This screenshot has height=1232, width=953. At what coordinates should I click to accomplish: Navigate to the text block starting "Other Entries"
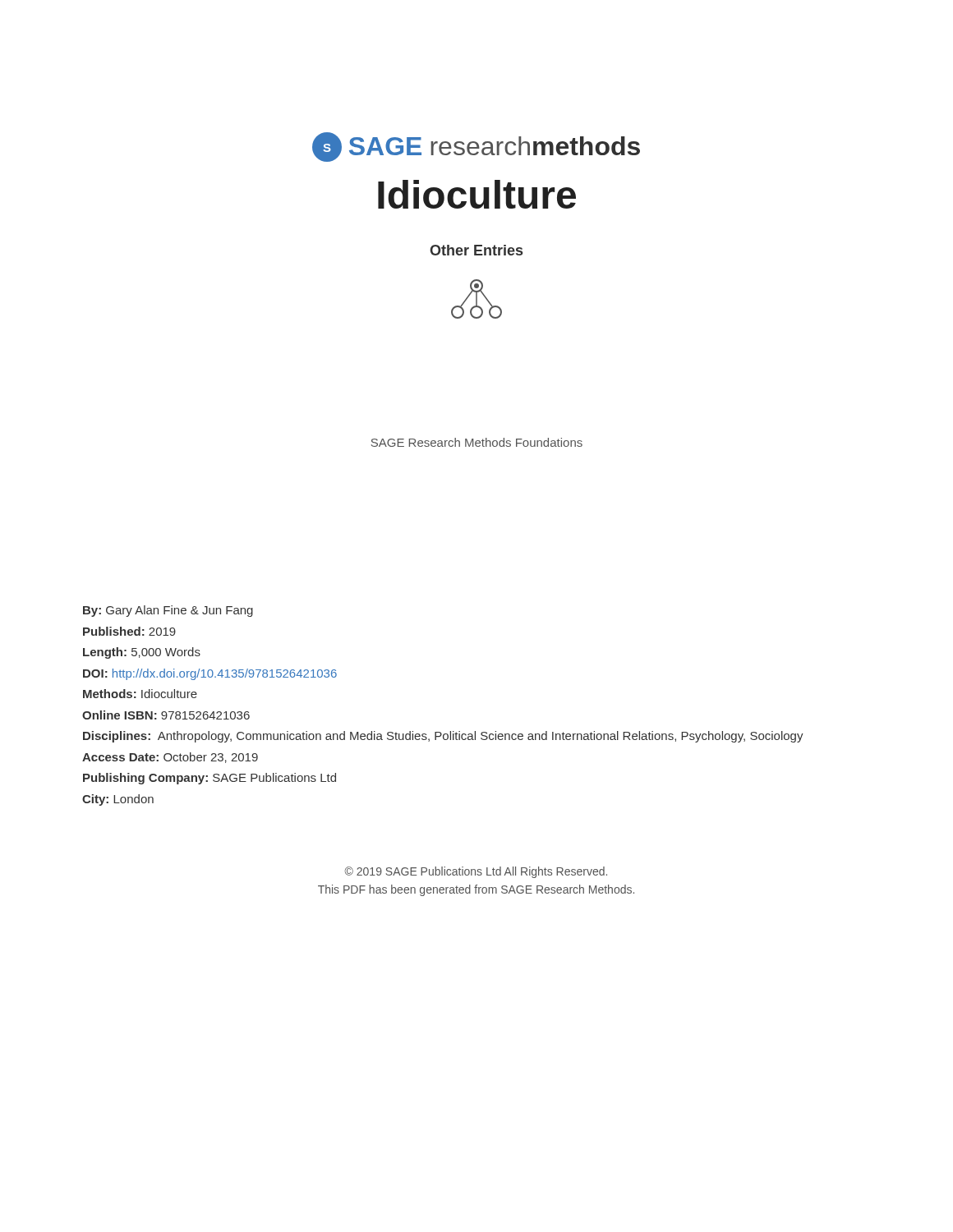coord(476,251)
